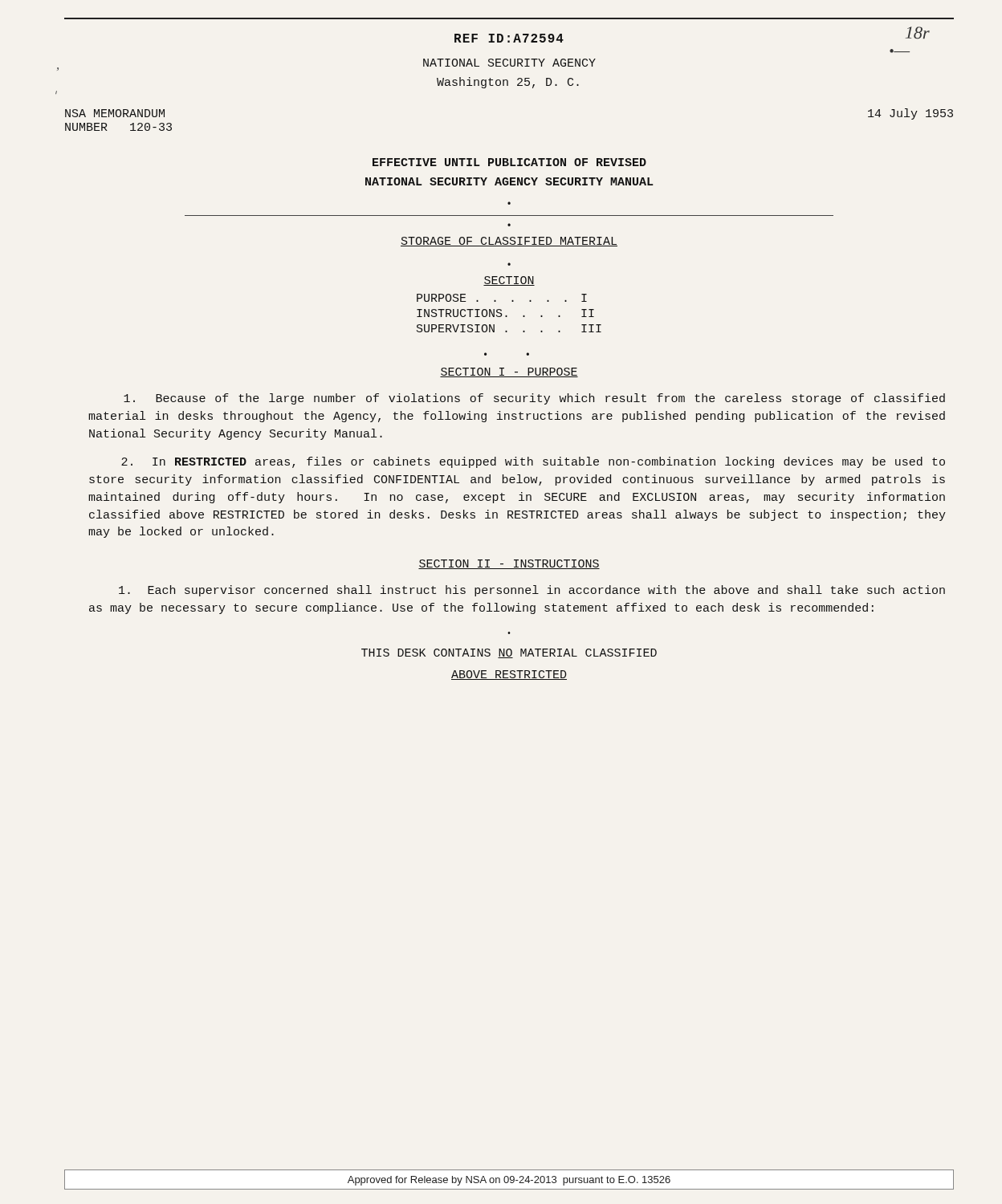The image size is (1002, 1204).
Task: Navigate to the region starting "NATIONAL SECURITY AGENCY Washington"
Action: pyautogui.click(x=509, y=73)
